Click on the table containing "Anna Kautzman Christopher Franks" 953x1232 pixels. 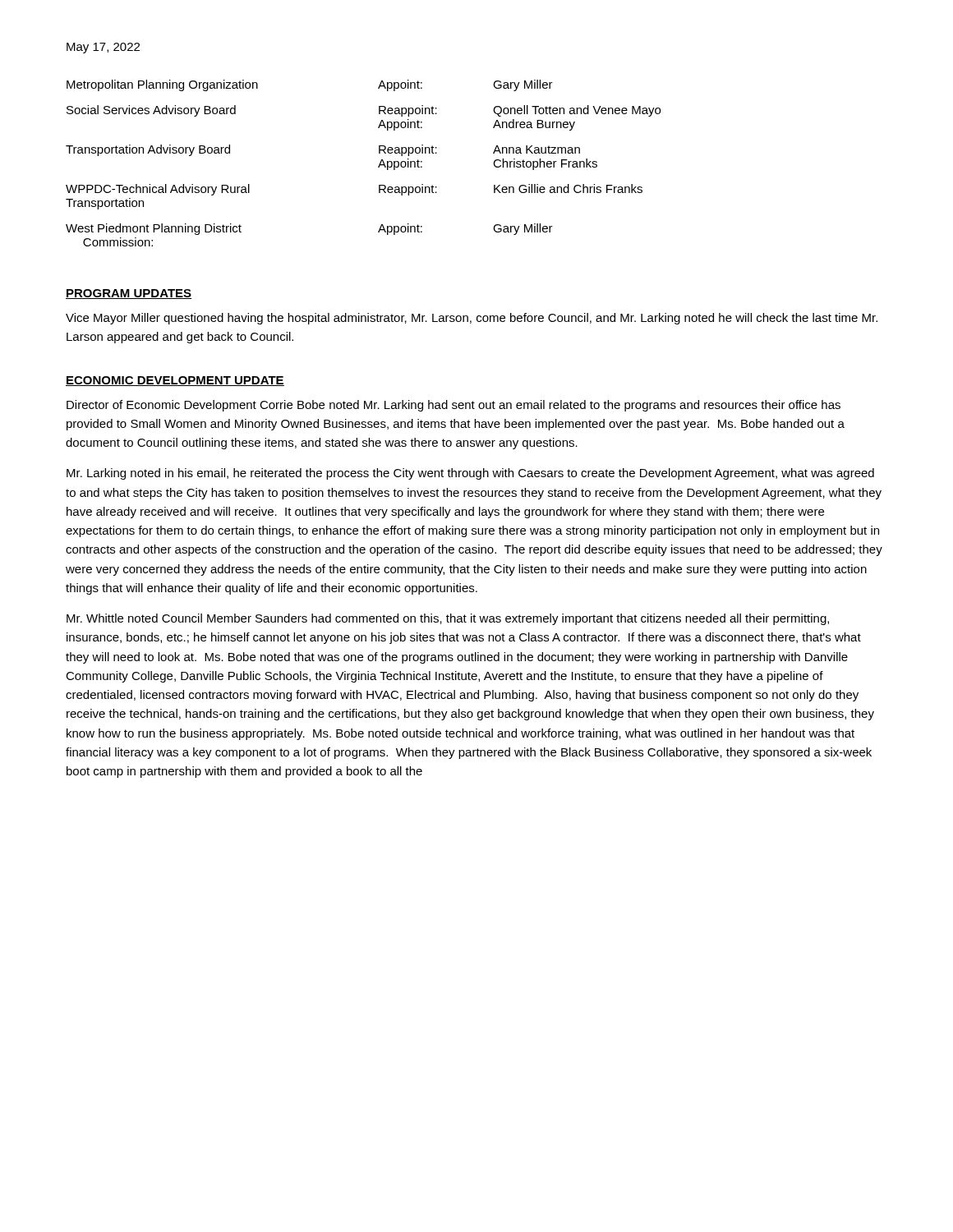476,163
